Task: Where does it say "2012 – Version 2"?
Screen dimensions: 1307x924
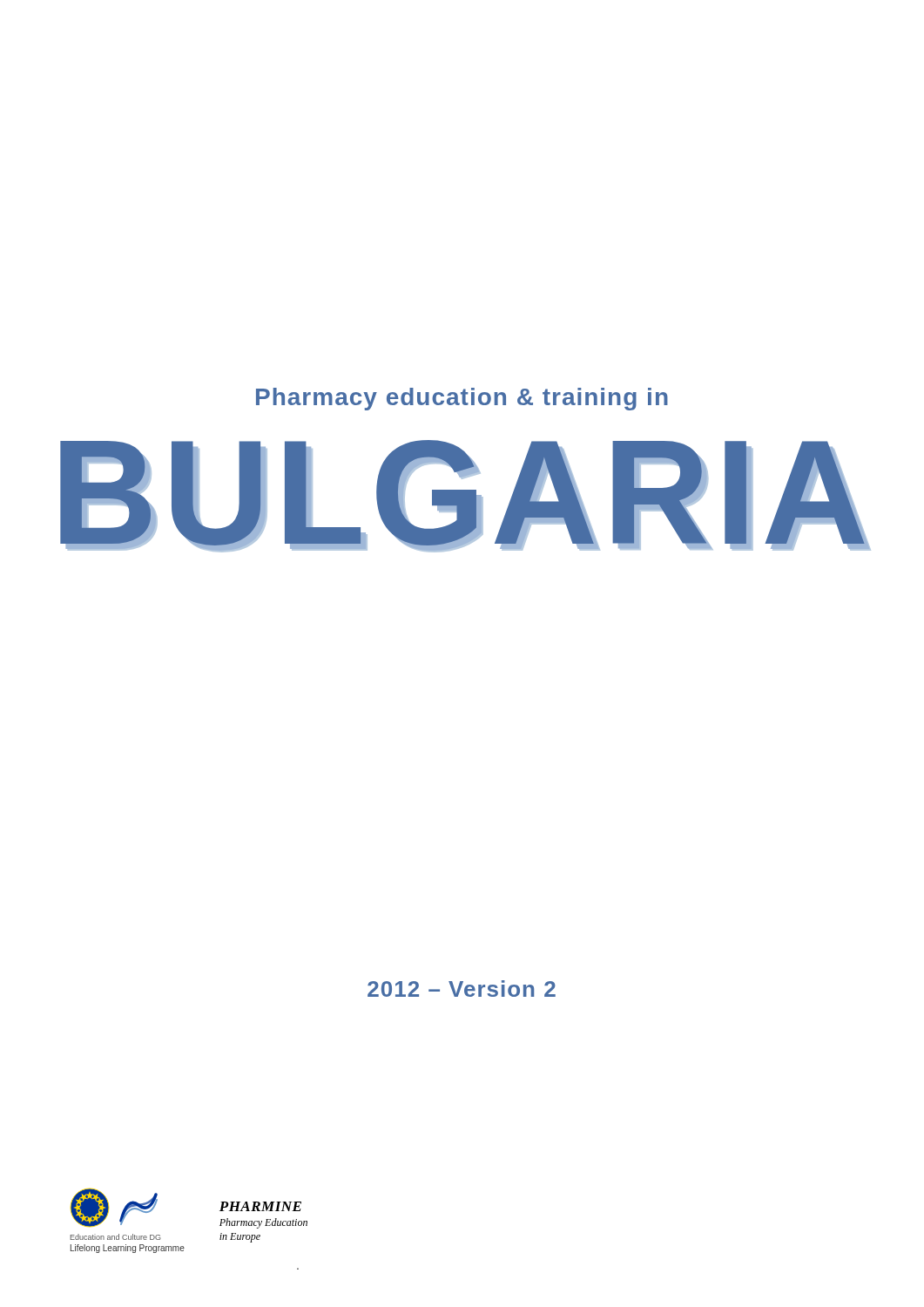Action: 462,989
